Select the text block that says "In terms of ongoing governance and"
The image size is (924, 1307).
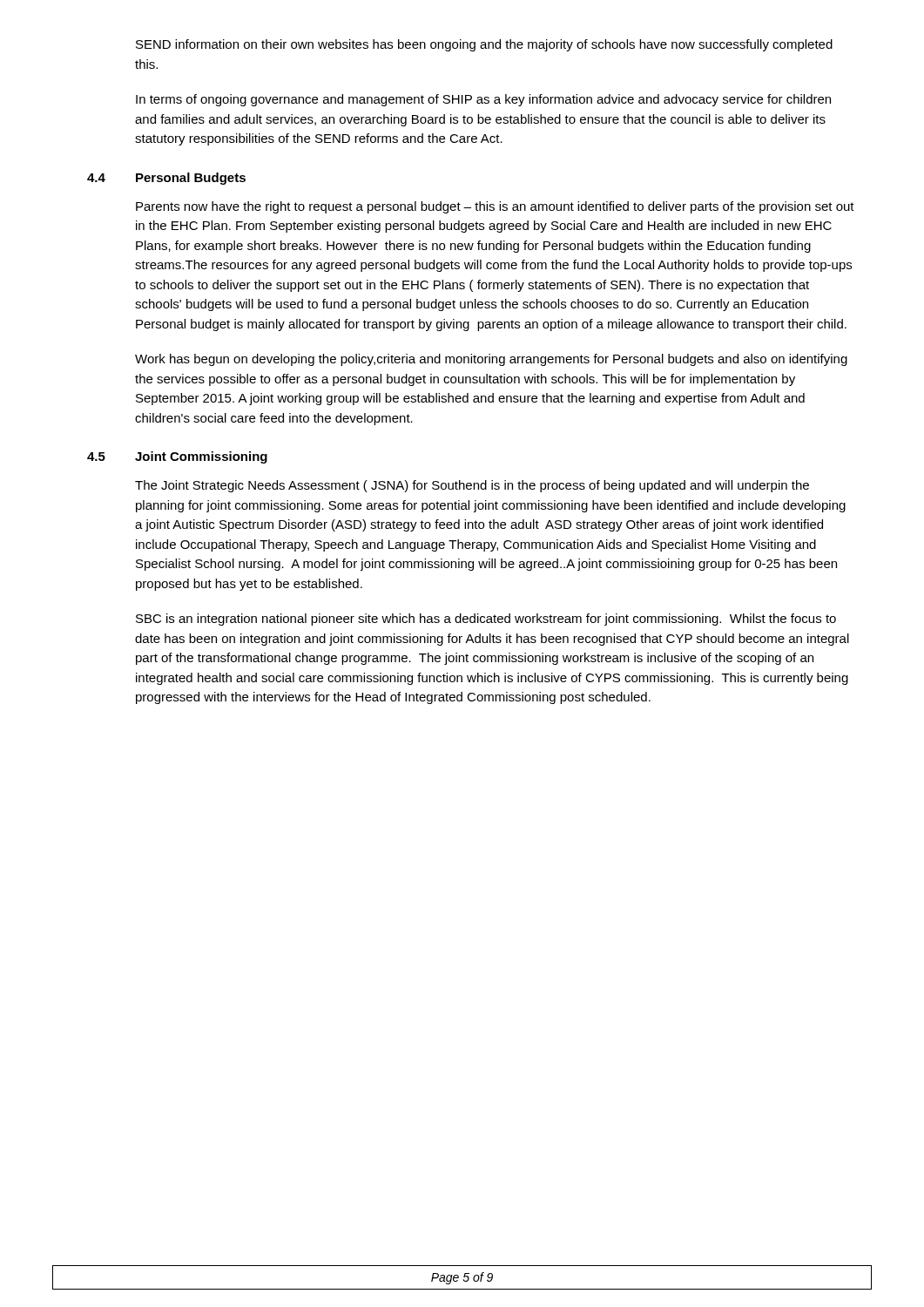click(483, 118)
